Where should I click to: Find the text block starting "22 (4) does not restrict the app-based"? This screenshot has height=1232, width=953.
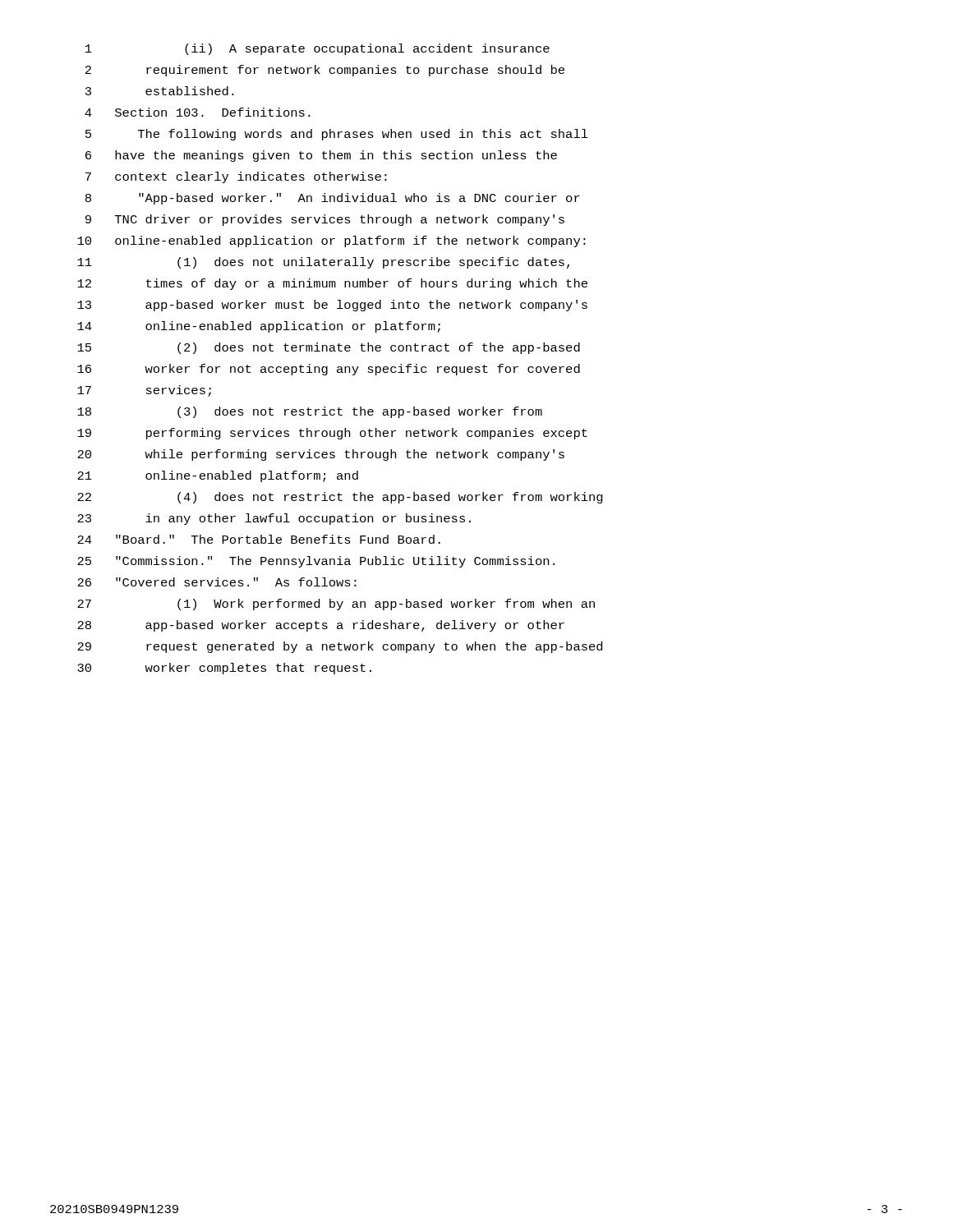pyautogui.click(x=476, y=498)
